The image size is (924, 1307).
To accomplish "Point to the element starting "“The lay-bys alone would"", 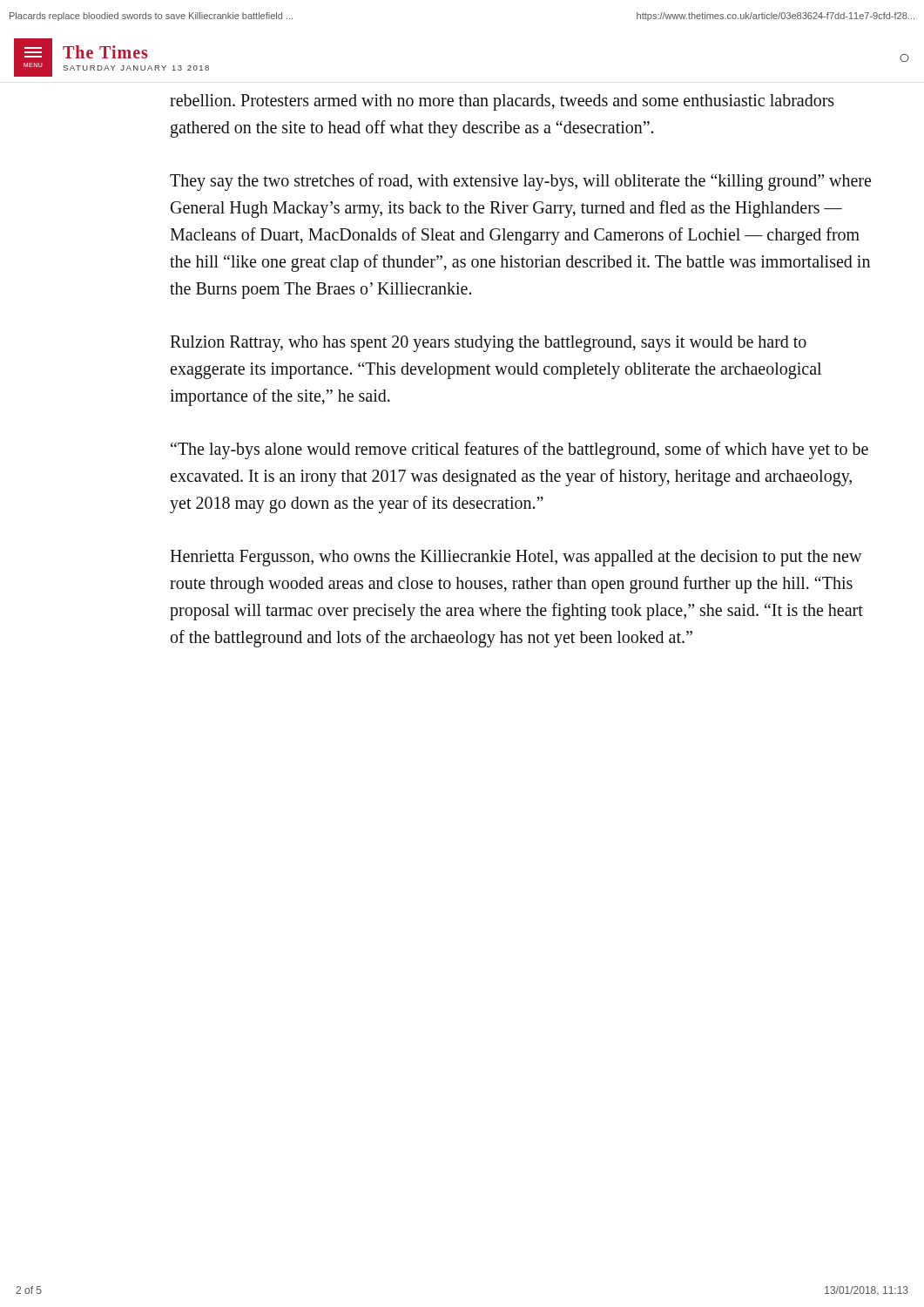I will click(x=519, y=476).
